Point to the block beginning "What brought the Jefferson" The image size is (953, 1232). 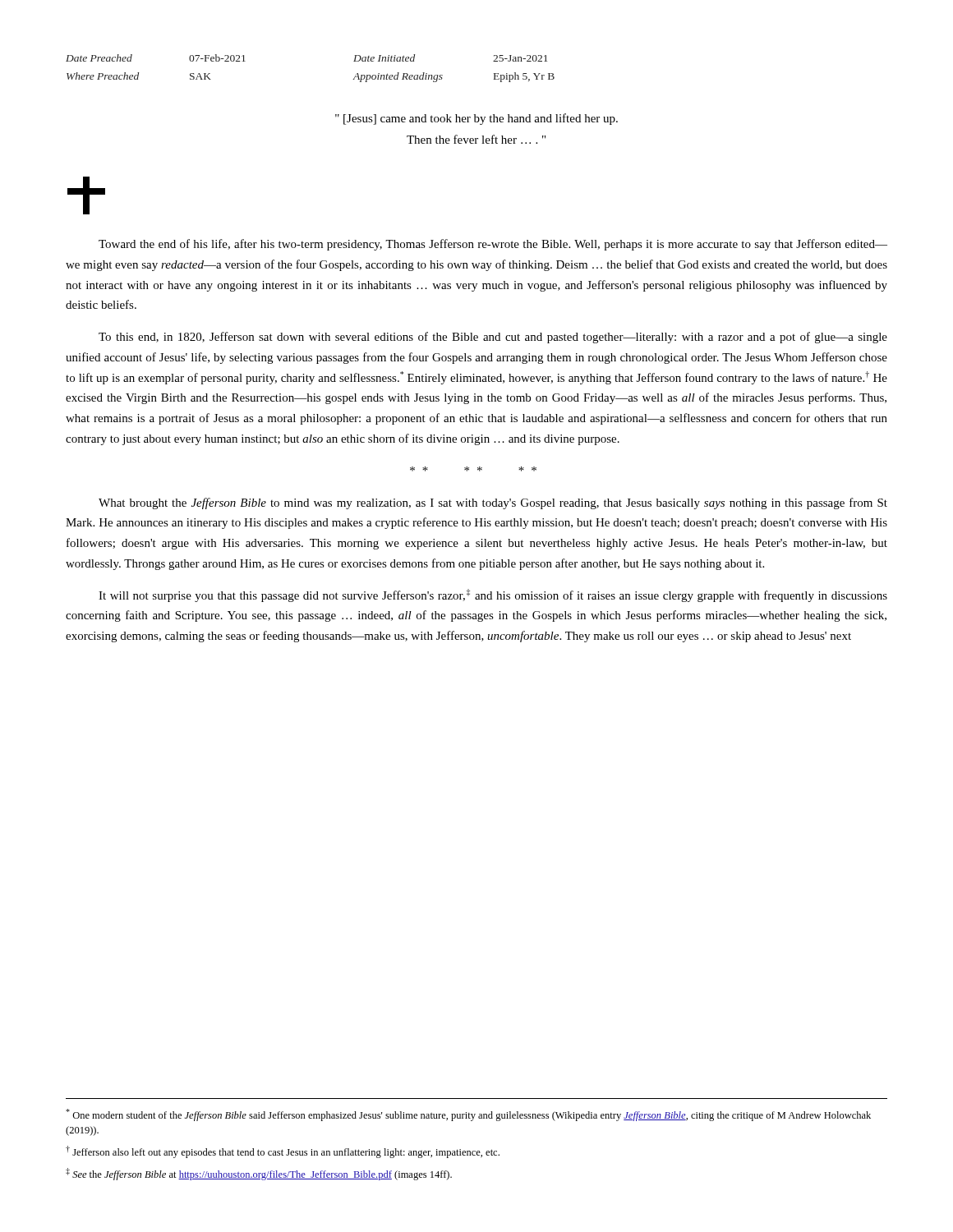tap(476, 569)
